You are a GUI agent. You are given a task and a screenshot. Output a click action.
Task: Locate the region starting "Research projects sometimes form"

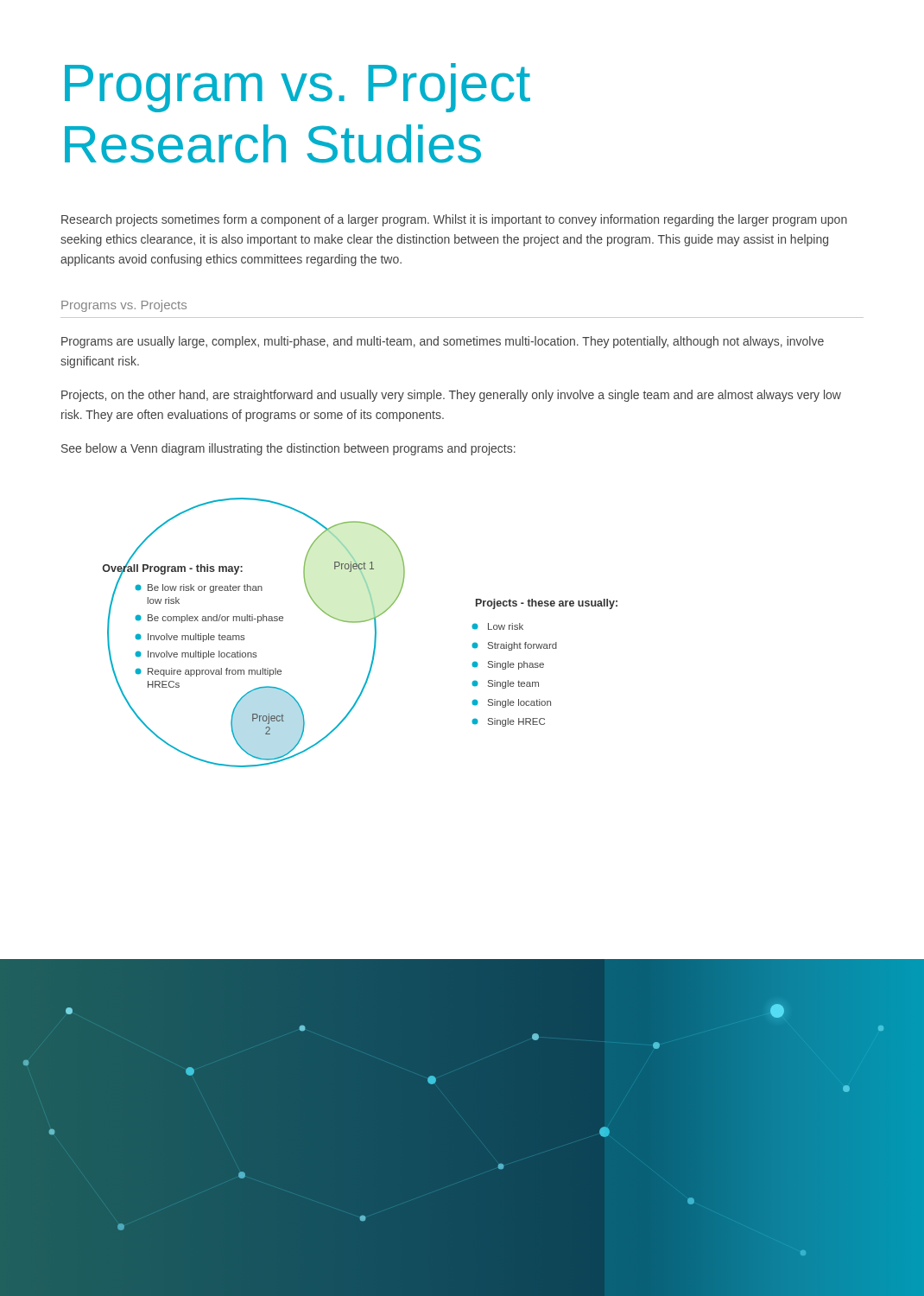[454, 239]
